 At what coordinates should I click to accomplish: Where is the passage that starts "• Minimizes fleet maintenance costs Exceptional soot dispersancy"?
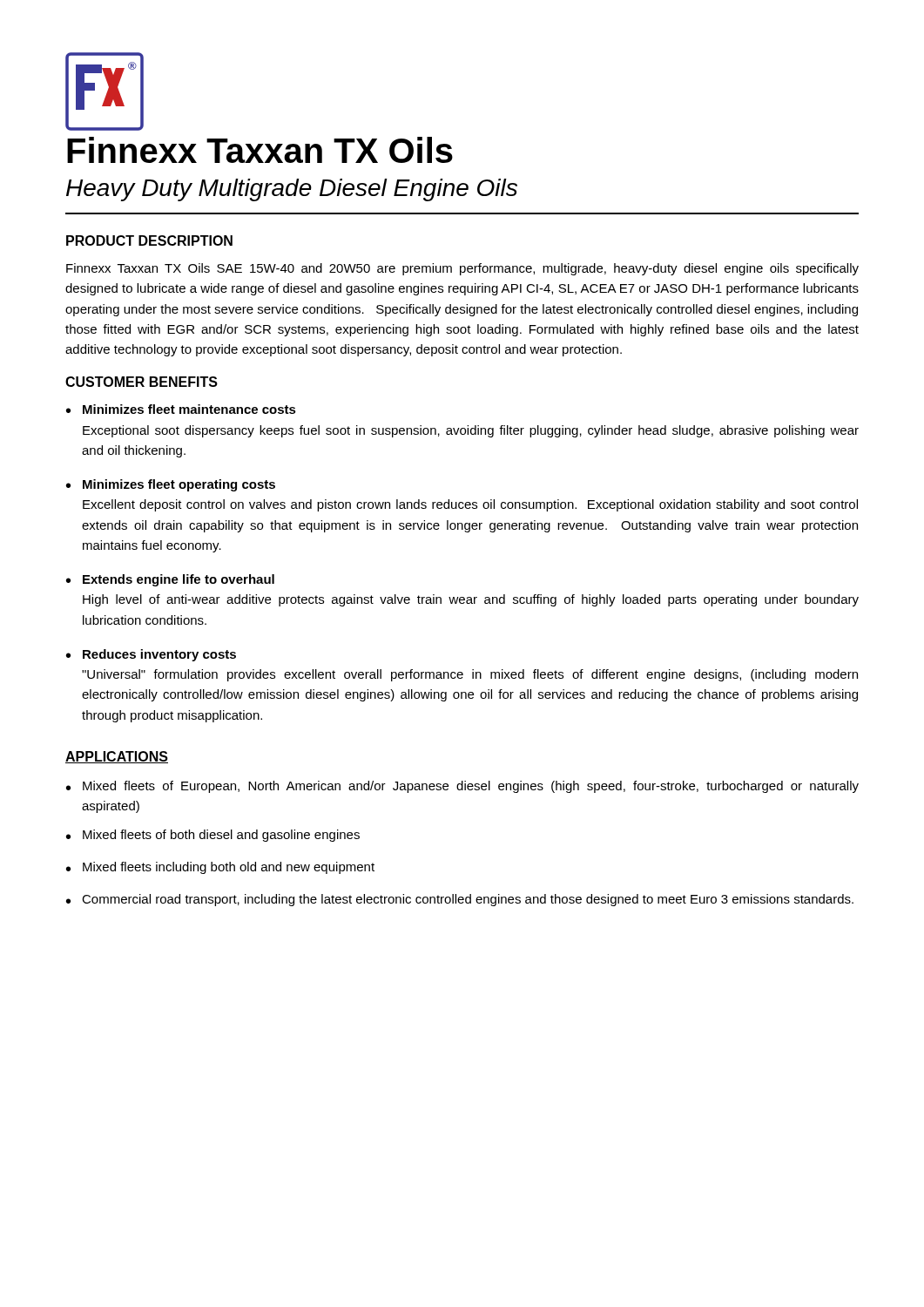pos(462,430)
